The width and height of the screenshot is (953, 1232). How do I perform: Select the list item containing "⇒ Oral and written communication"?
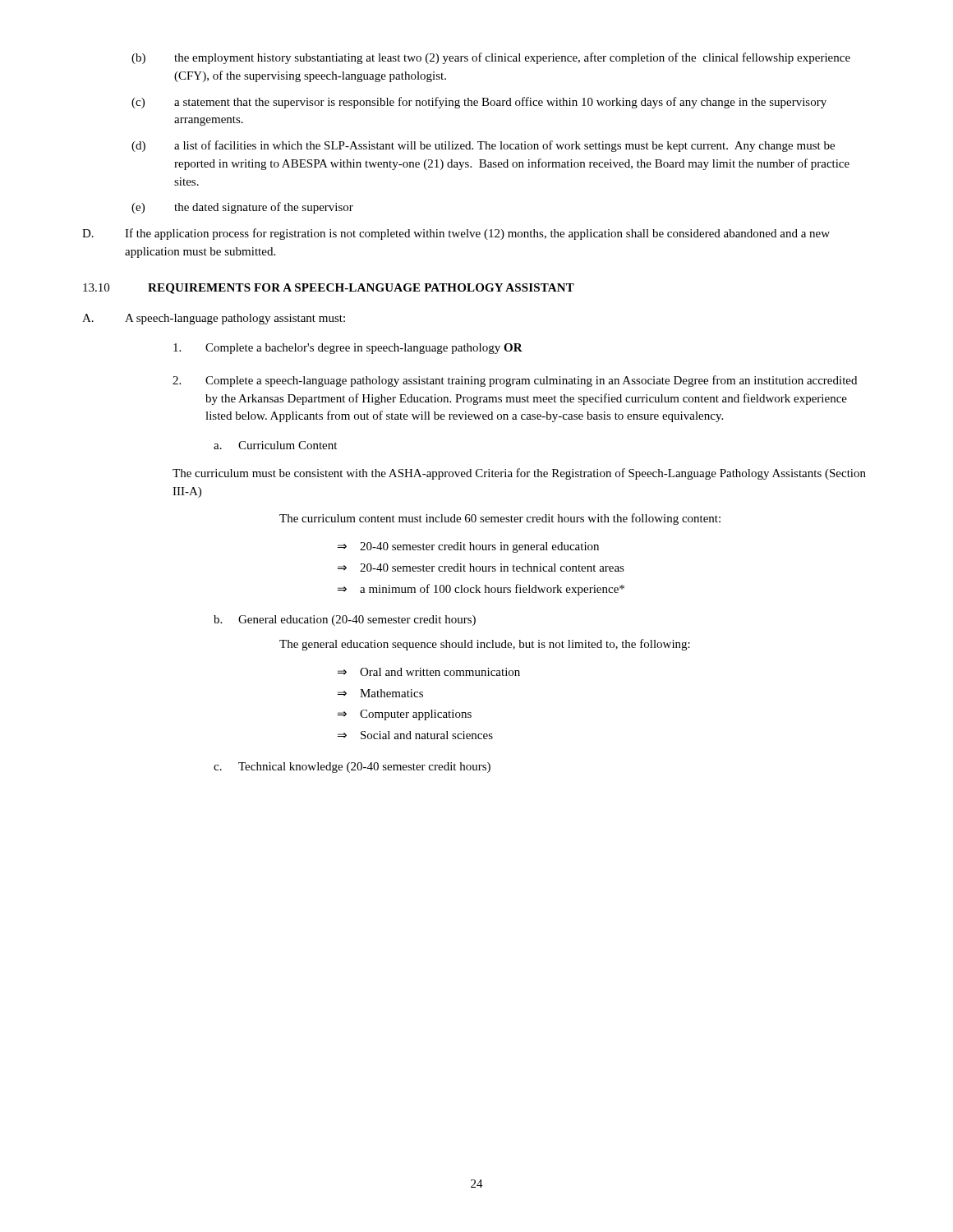pyautogui.click(x=429, y=672)
